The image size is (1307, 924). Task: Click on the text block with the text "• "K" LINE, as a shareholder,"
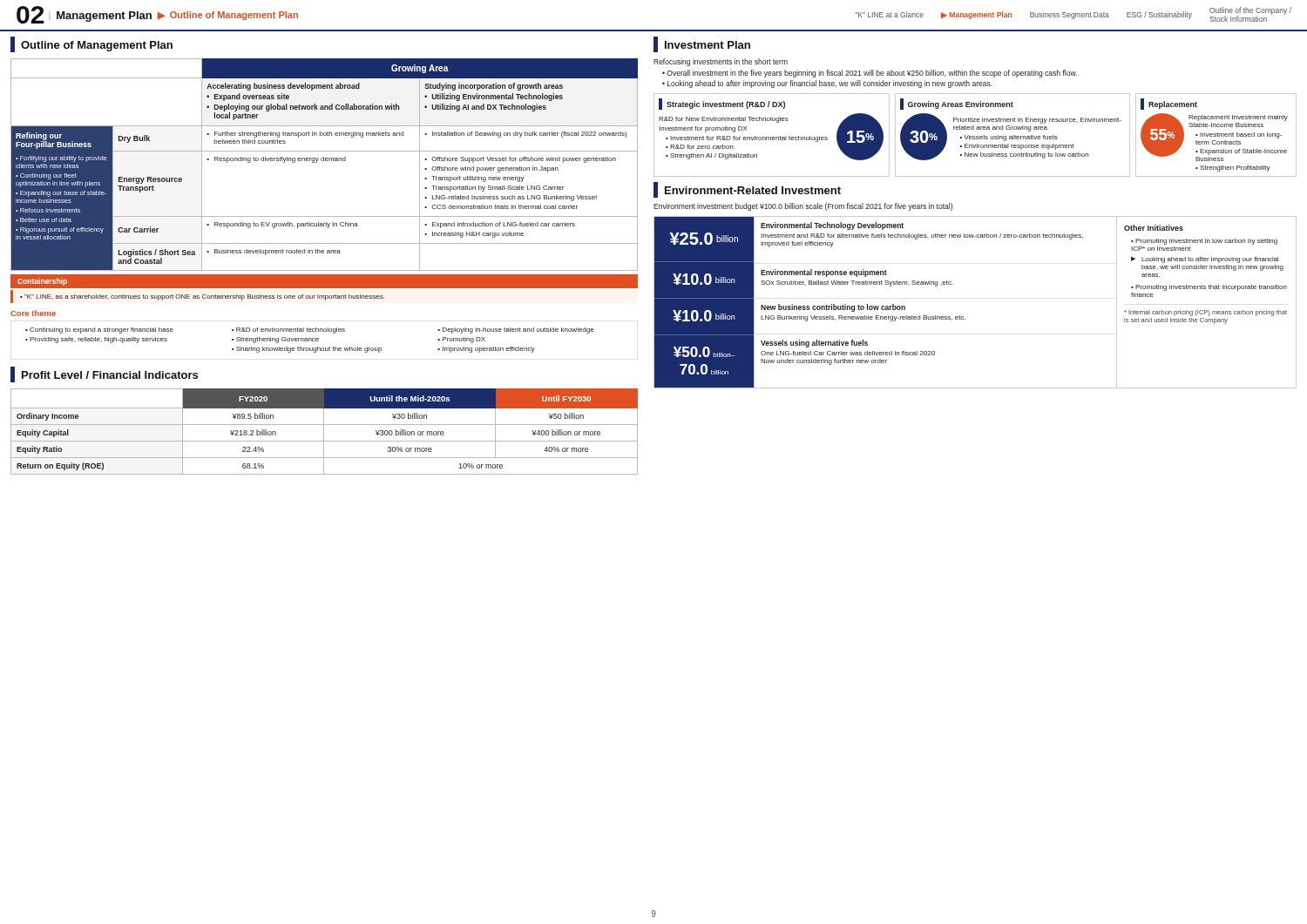[x=203, y=297]
